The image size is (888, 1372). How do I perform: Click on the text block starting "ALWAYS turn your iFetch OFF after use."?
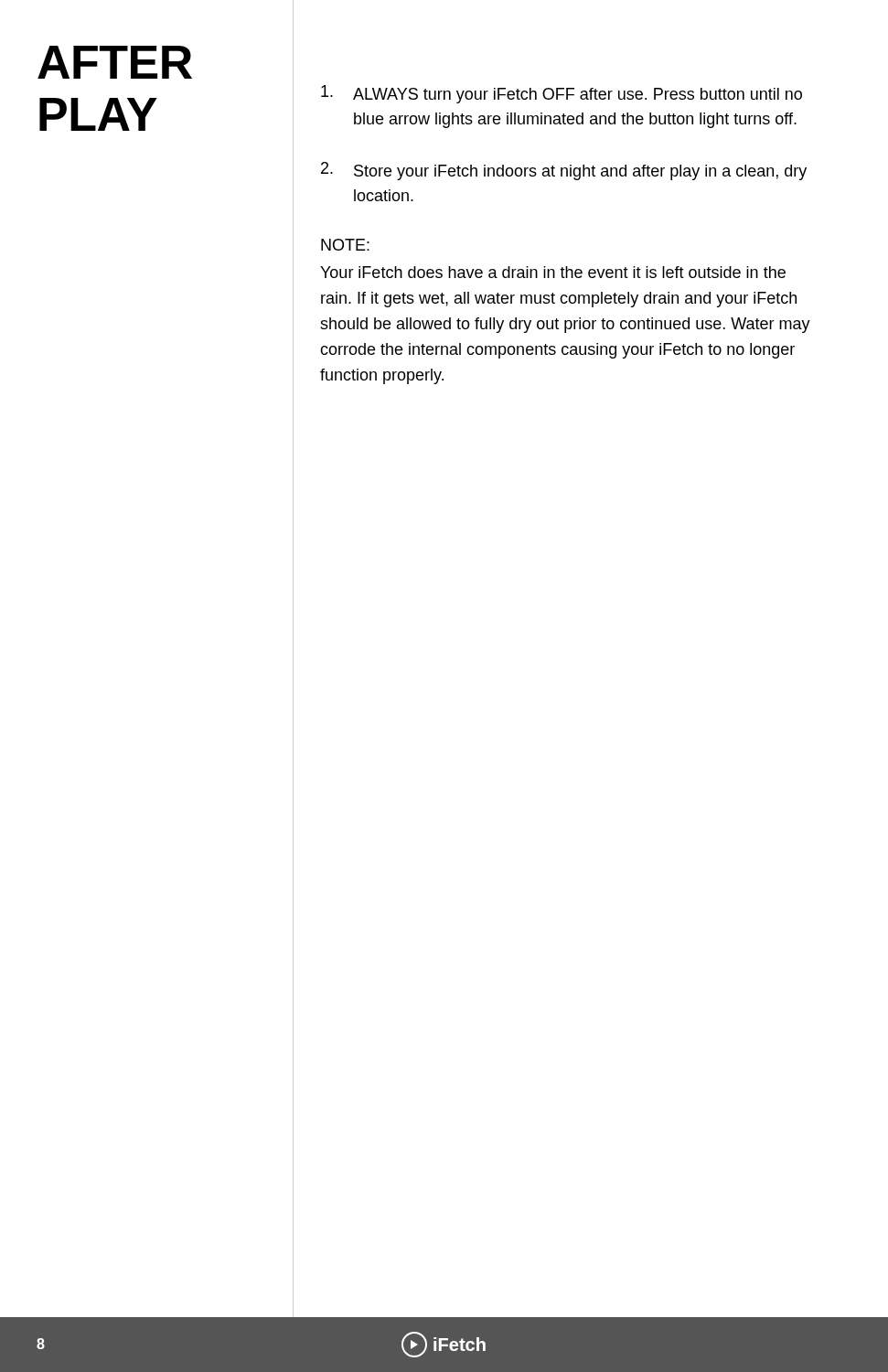[567, 107]
